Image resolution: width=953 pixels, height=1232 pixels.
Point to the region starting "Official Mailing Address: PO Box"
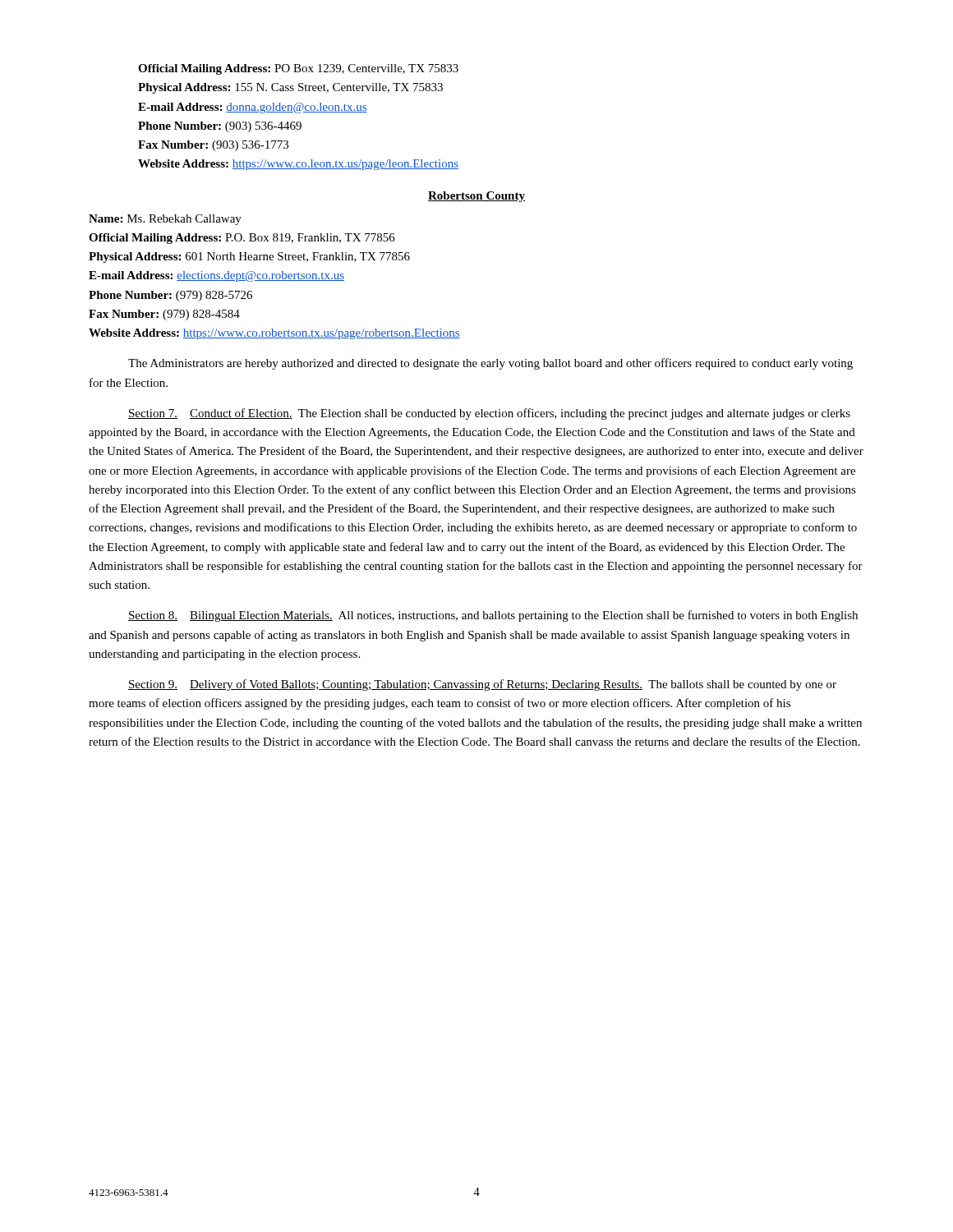coord(298,69)
